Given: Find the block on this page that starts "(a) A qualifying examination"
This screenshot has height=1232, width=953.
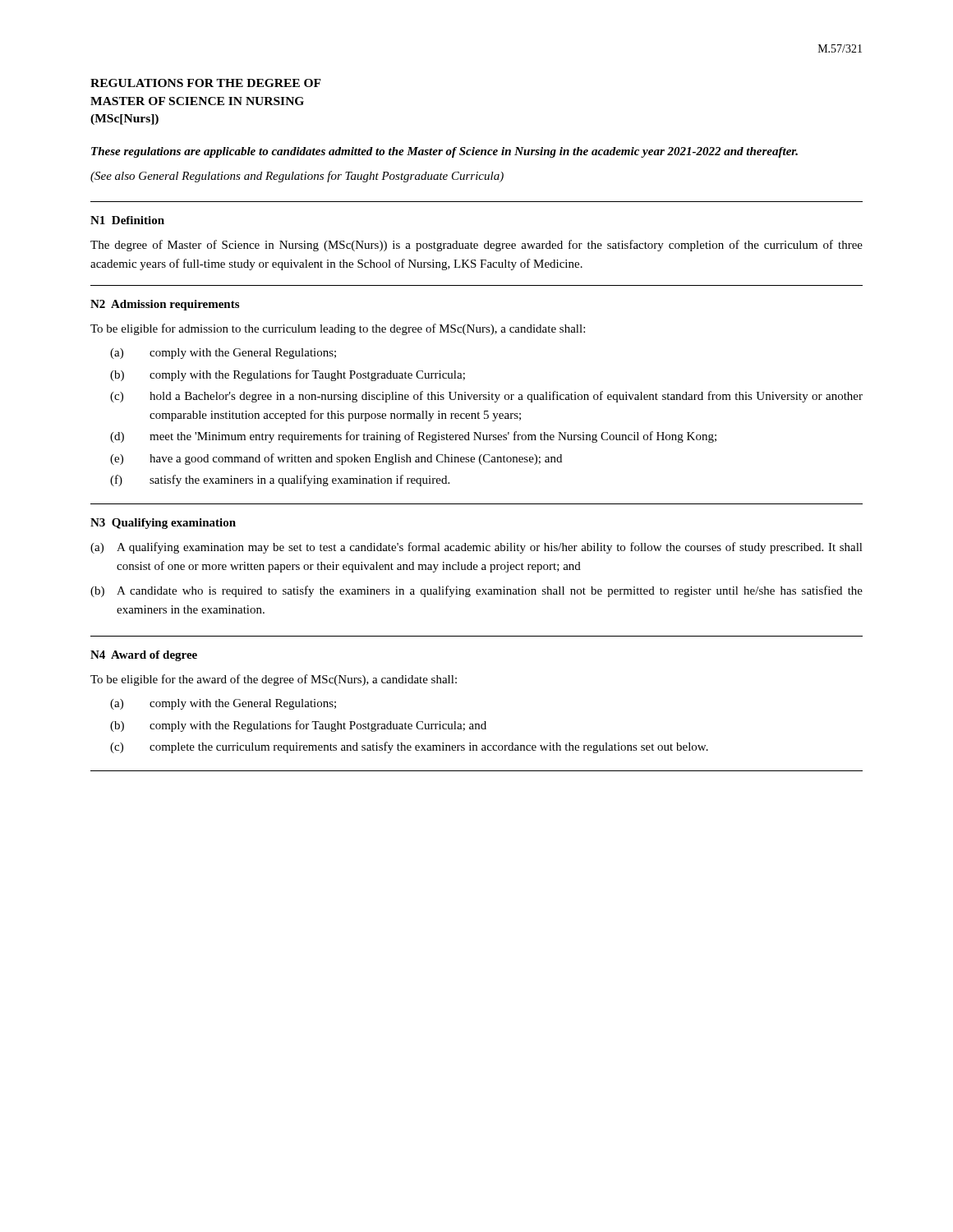Looking at the screenshot, I should point(476,557).
